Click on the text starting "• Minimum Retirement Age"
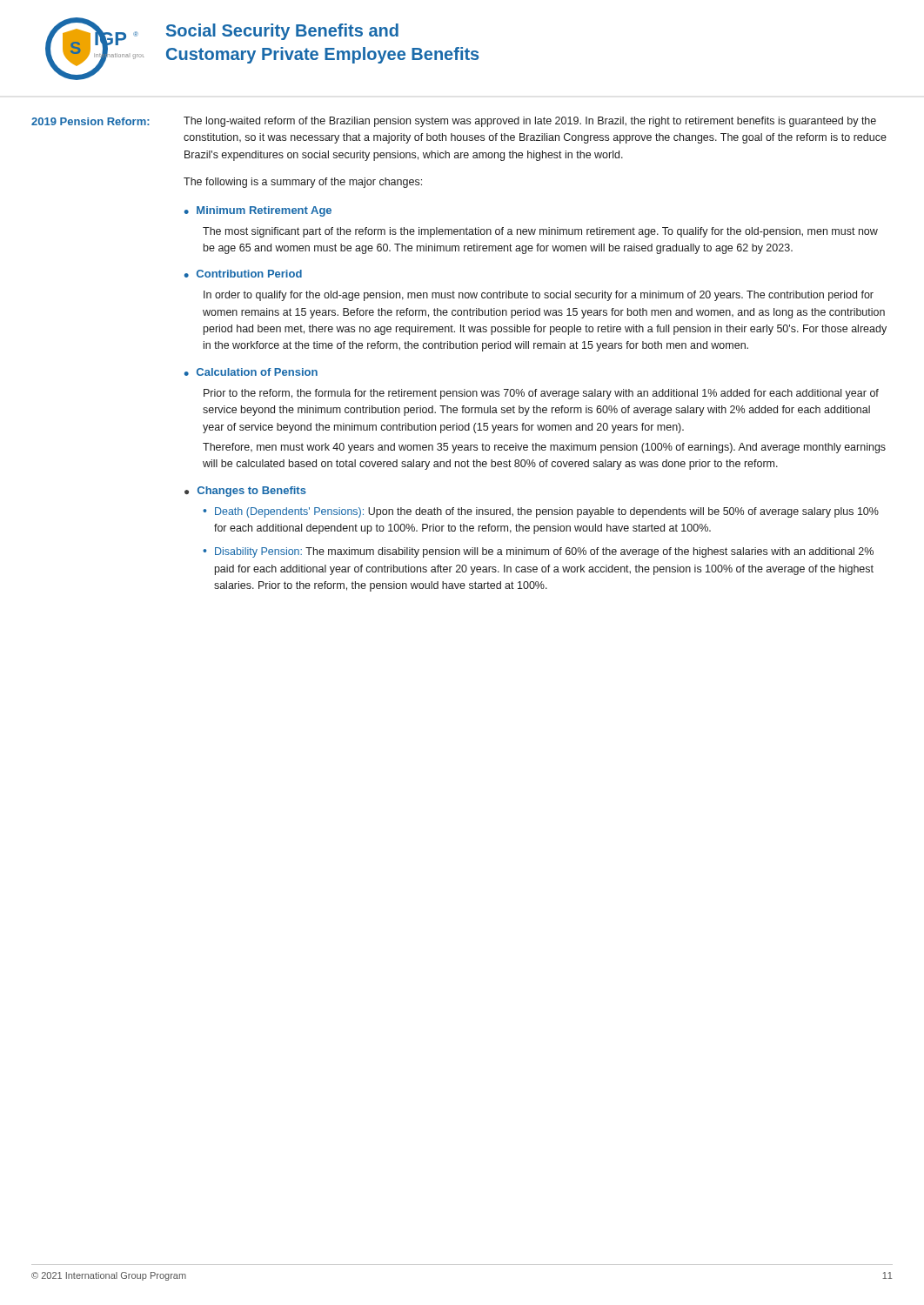924x1305 pixels. pos(258,211)
